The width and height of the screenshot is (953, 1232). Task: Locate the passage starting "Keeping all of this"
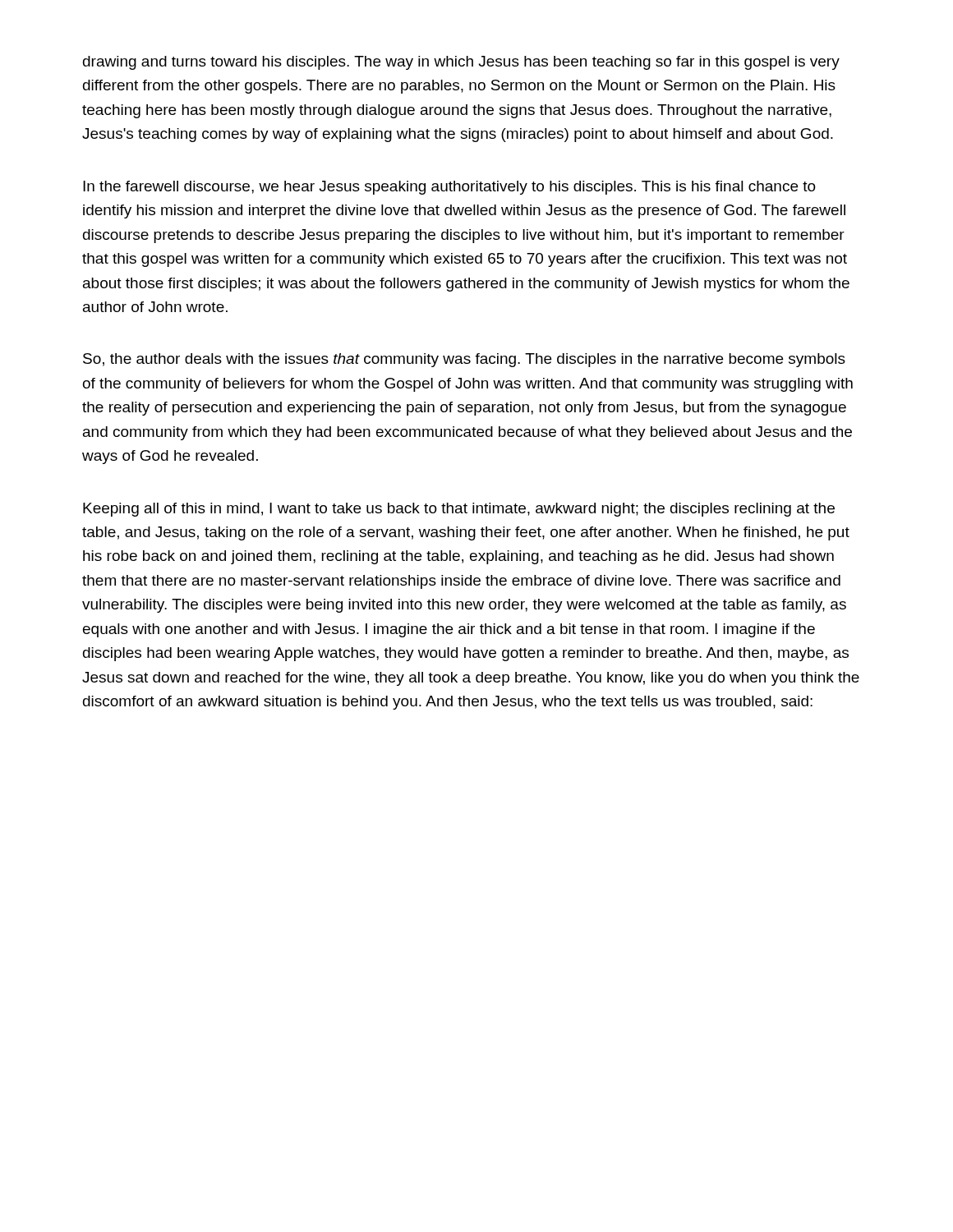pyautogui.click(x=471, y=604)
